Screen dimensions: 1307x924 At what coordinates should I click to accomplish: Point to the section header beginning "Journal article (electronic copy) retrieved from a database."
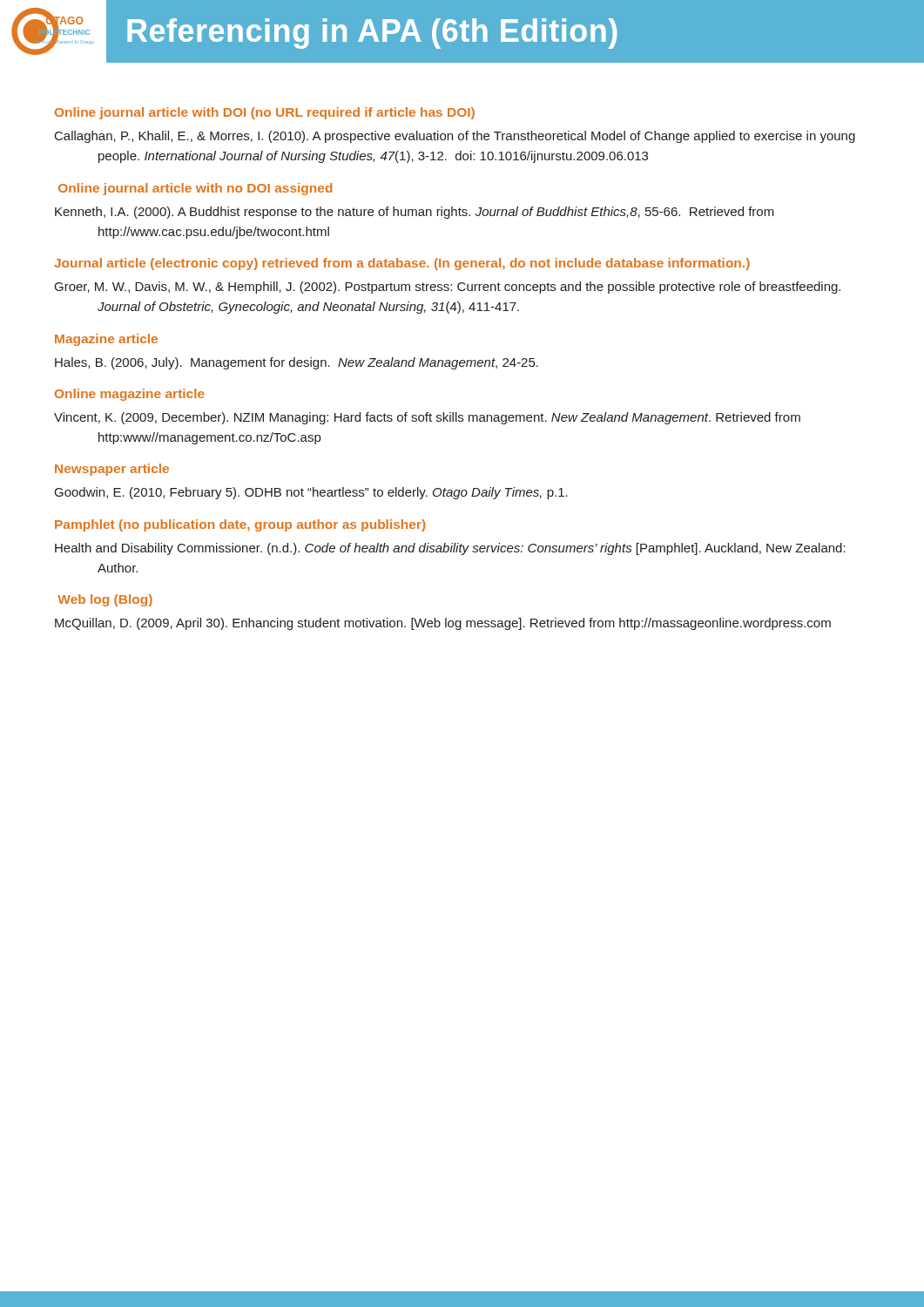402,263
